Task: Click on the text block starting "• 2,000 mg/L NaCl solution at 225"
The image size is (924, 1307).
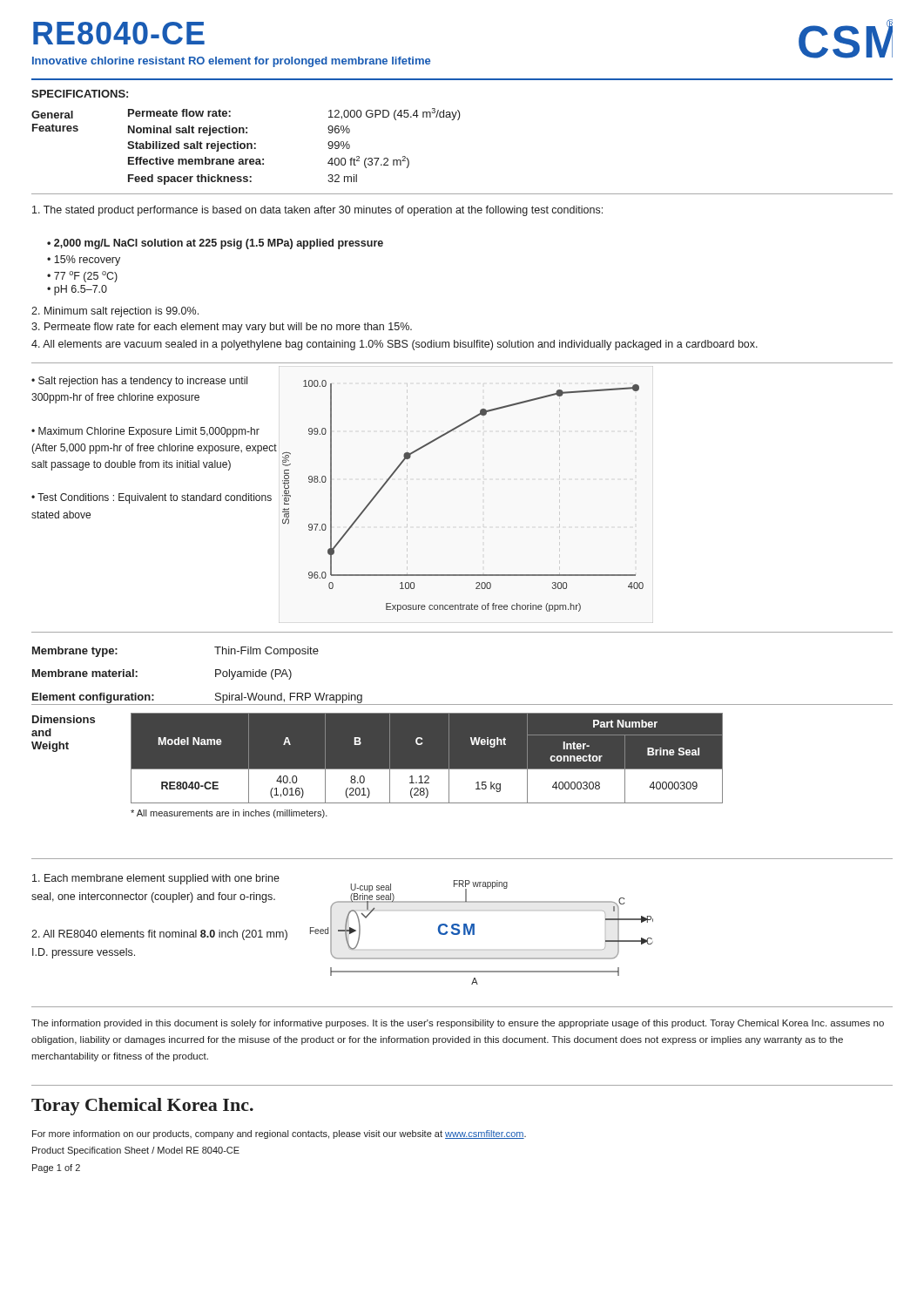Action: pos(215,243)
